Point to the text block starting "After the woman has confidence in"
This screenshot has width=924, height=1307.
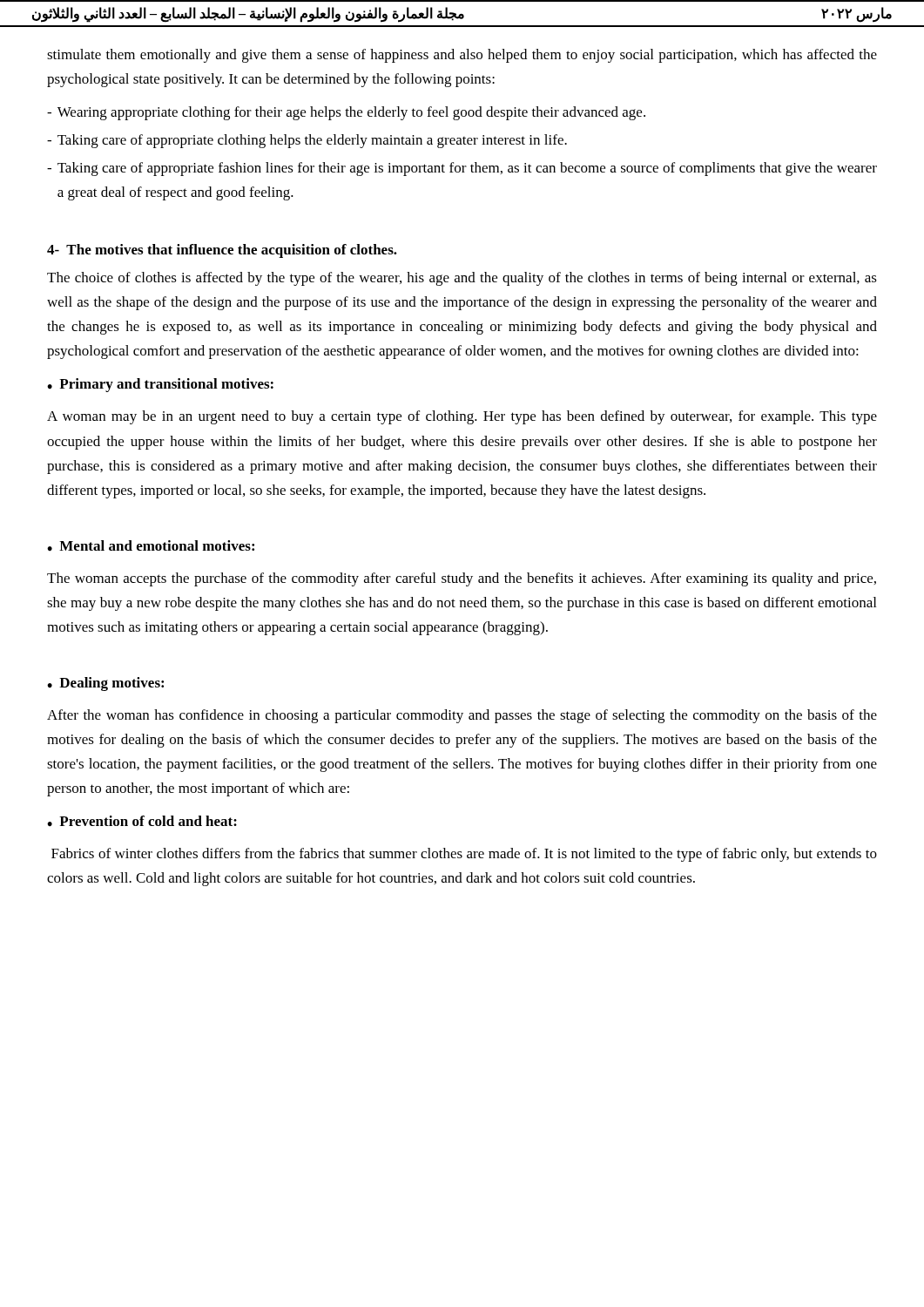(462, 751)
